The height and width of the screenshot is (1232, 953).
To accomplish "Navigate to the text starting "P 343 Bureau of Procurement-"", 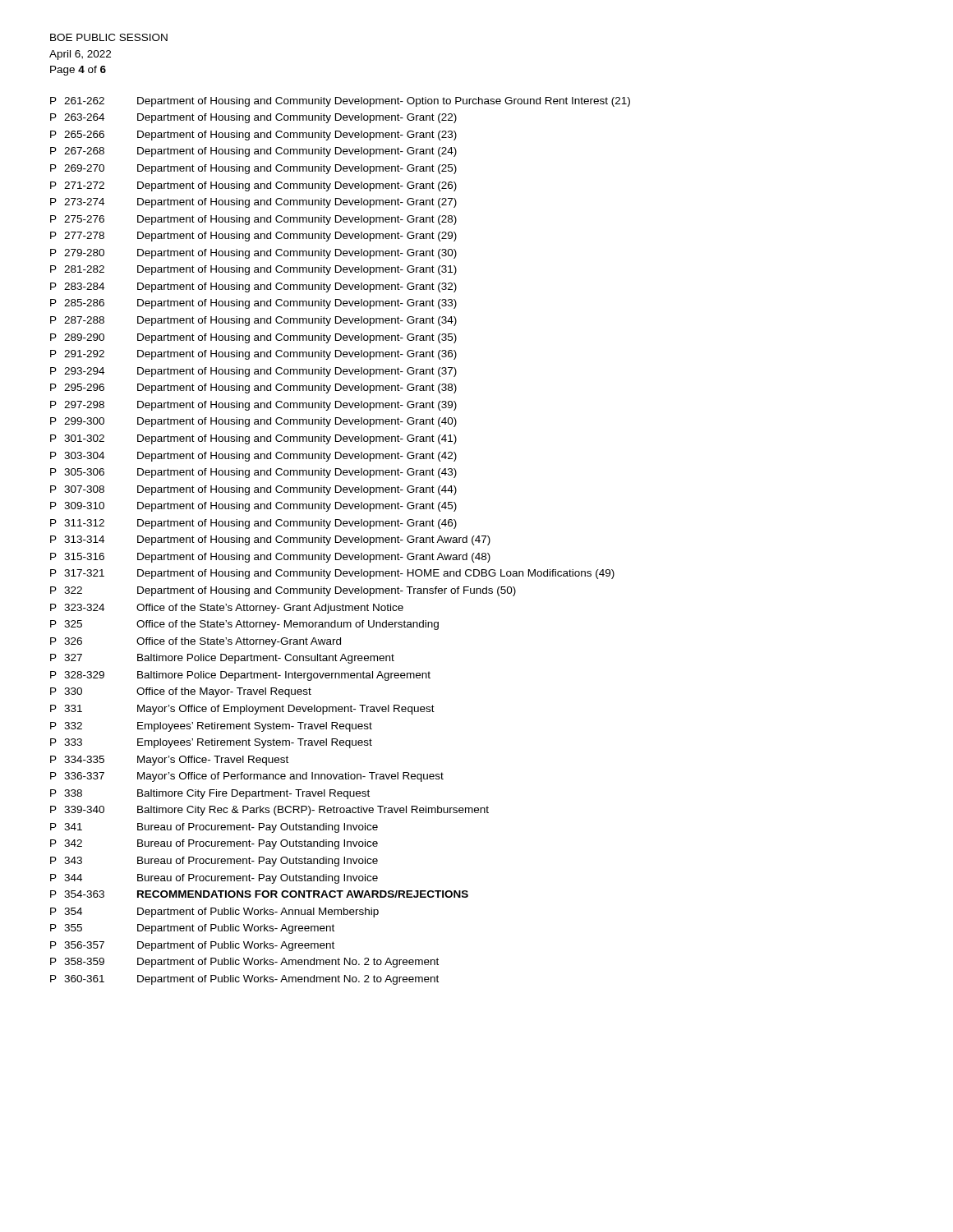I will [214, 862].
